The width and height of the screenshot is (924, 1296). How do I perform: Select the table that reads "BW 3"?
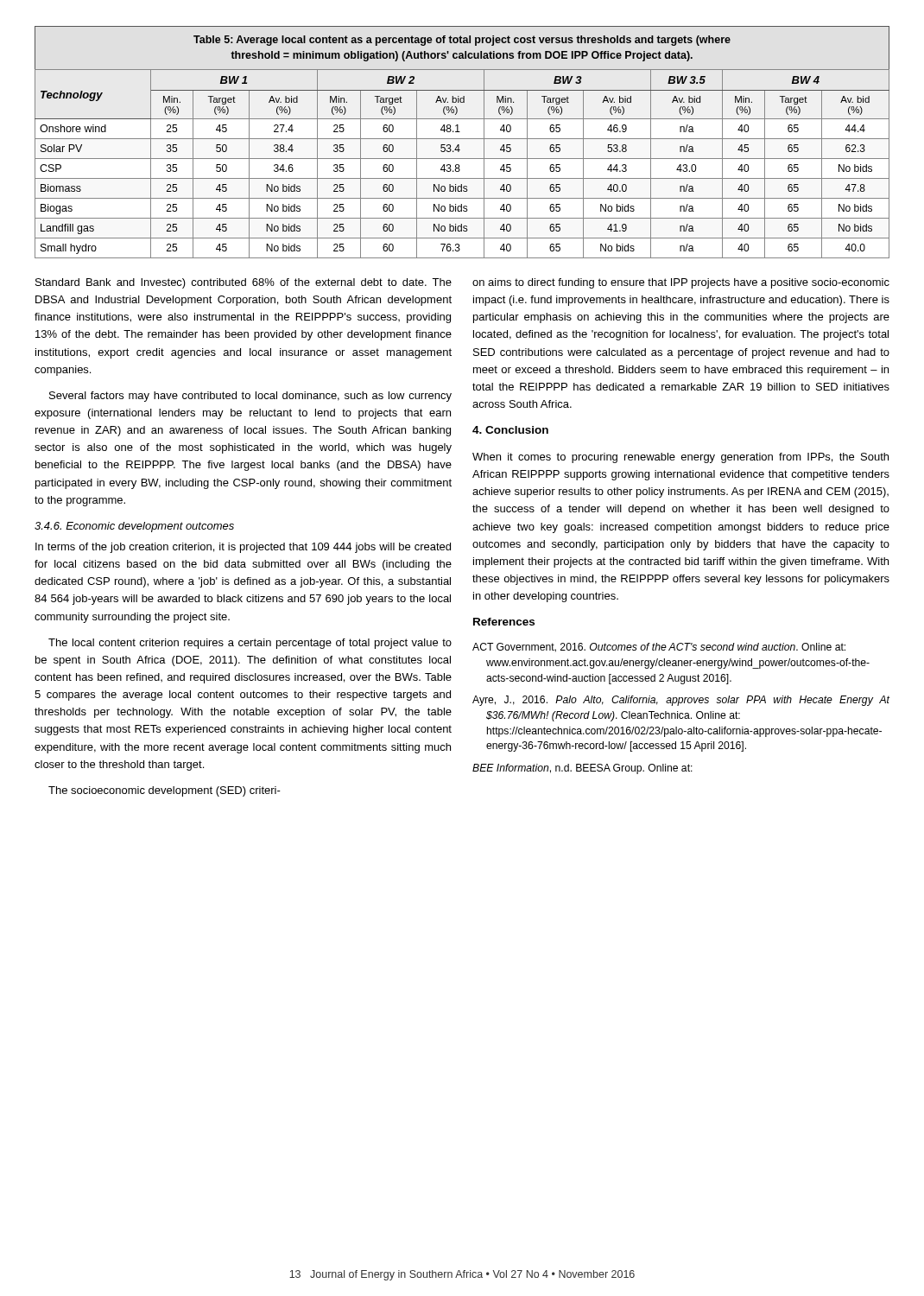[x=462, y=142]
